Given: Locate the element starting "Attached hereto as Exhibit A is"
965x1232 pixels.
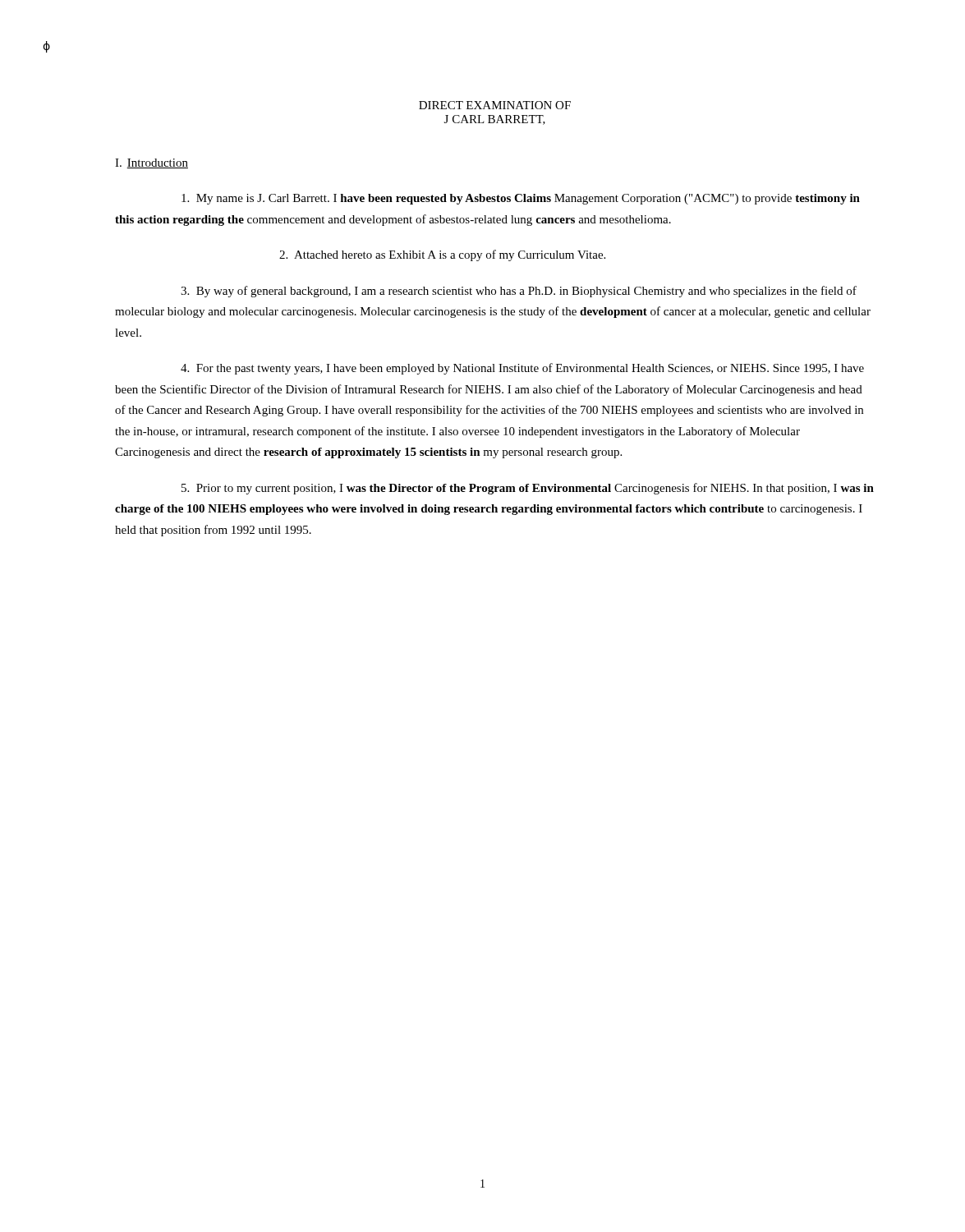Looking at the screenshot, I should 443,255.
